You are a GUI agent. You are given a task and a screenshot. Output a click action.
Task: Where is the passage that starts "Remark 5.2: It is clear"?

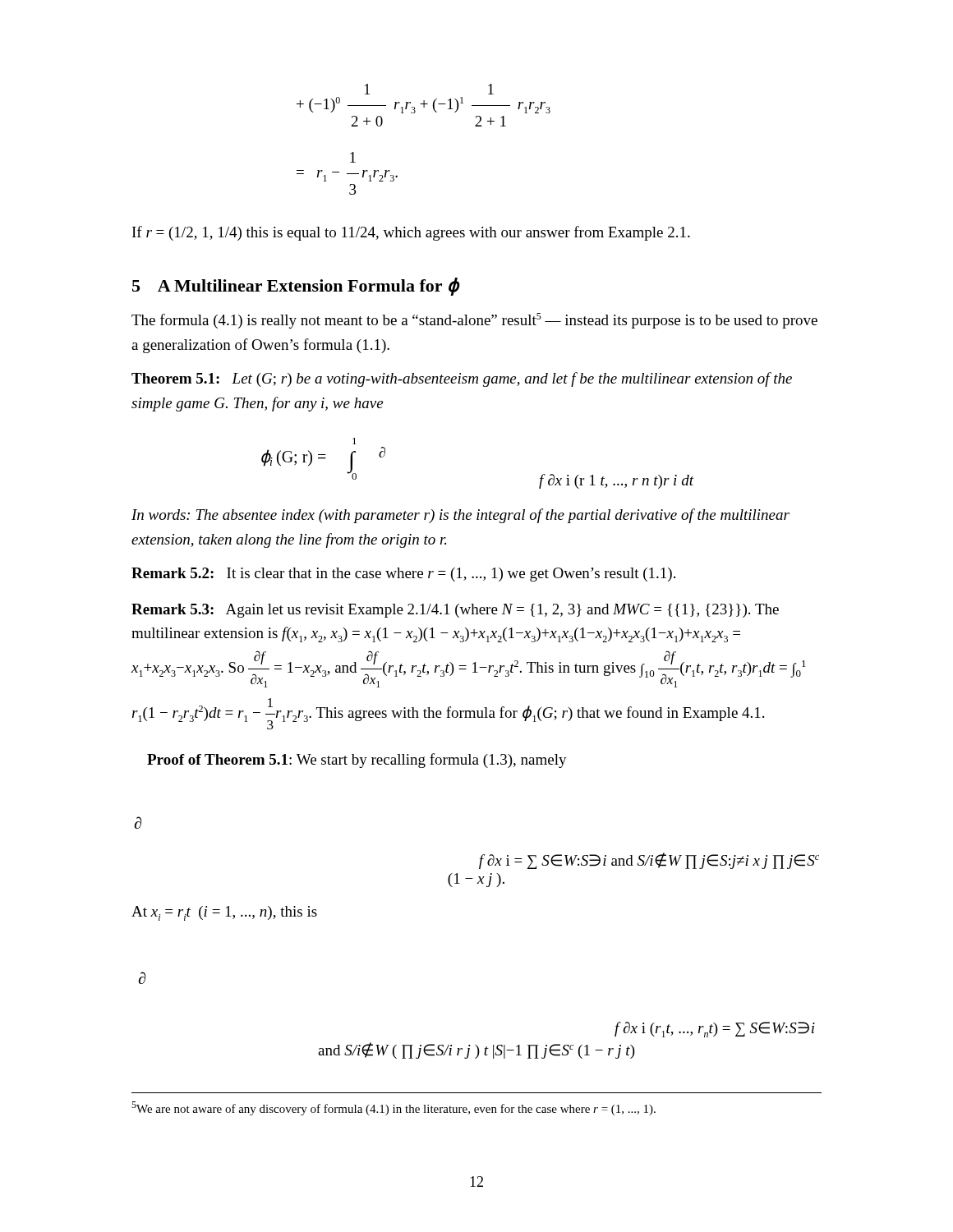[x=404, y=573]
